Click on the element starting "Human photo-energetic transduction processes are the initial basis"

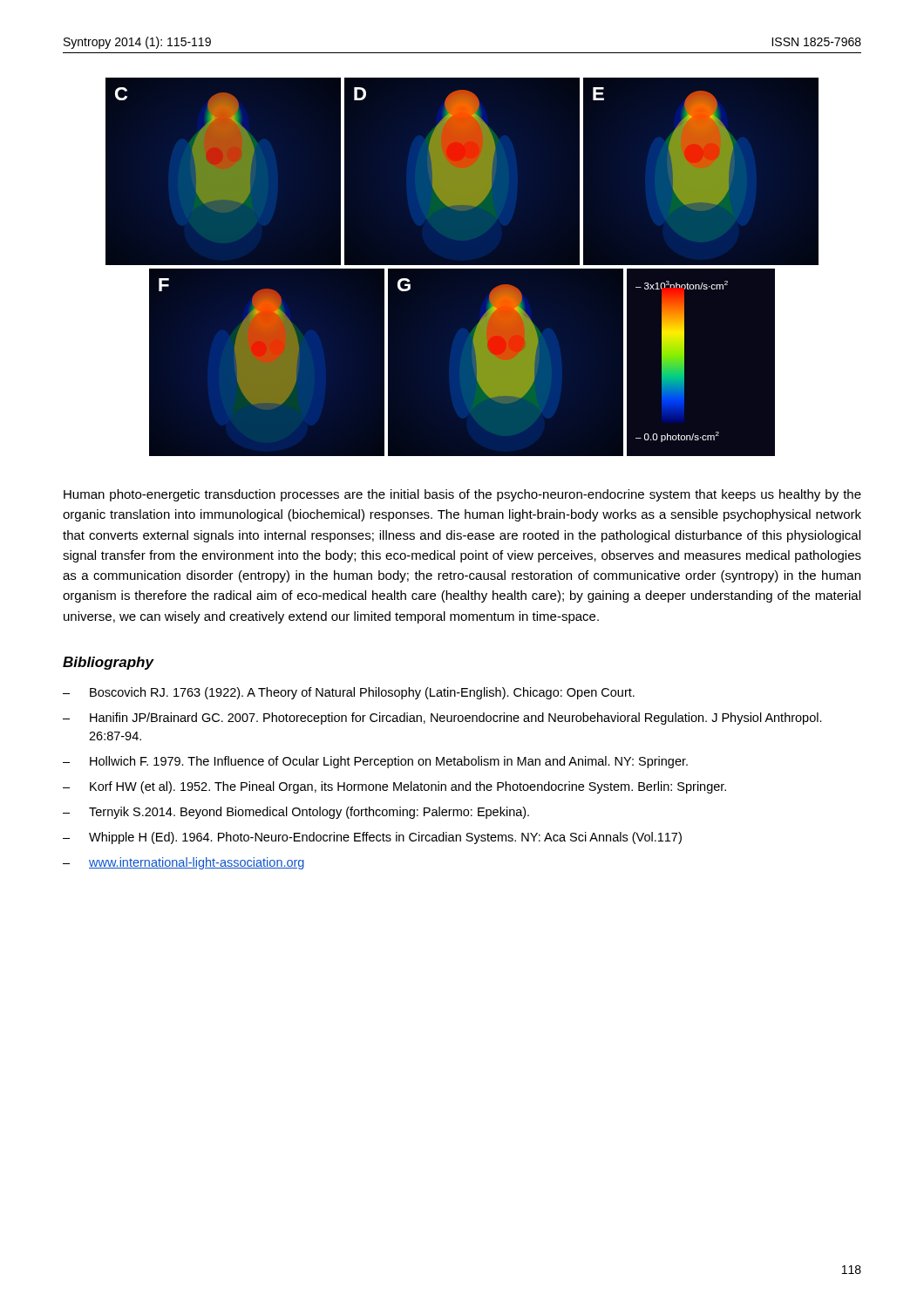tap(462, 555)
